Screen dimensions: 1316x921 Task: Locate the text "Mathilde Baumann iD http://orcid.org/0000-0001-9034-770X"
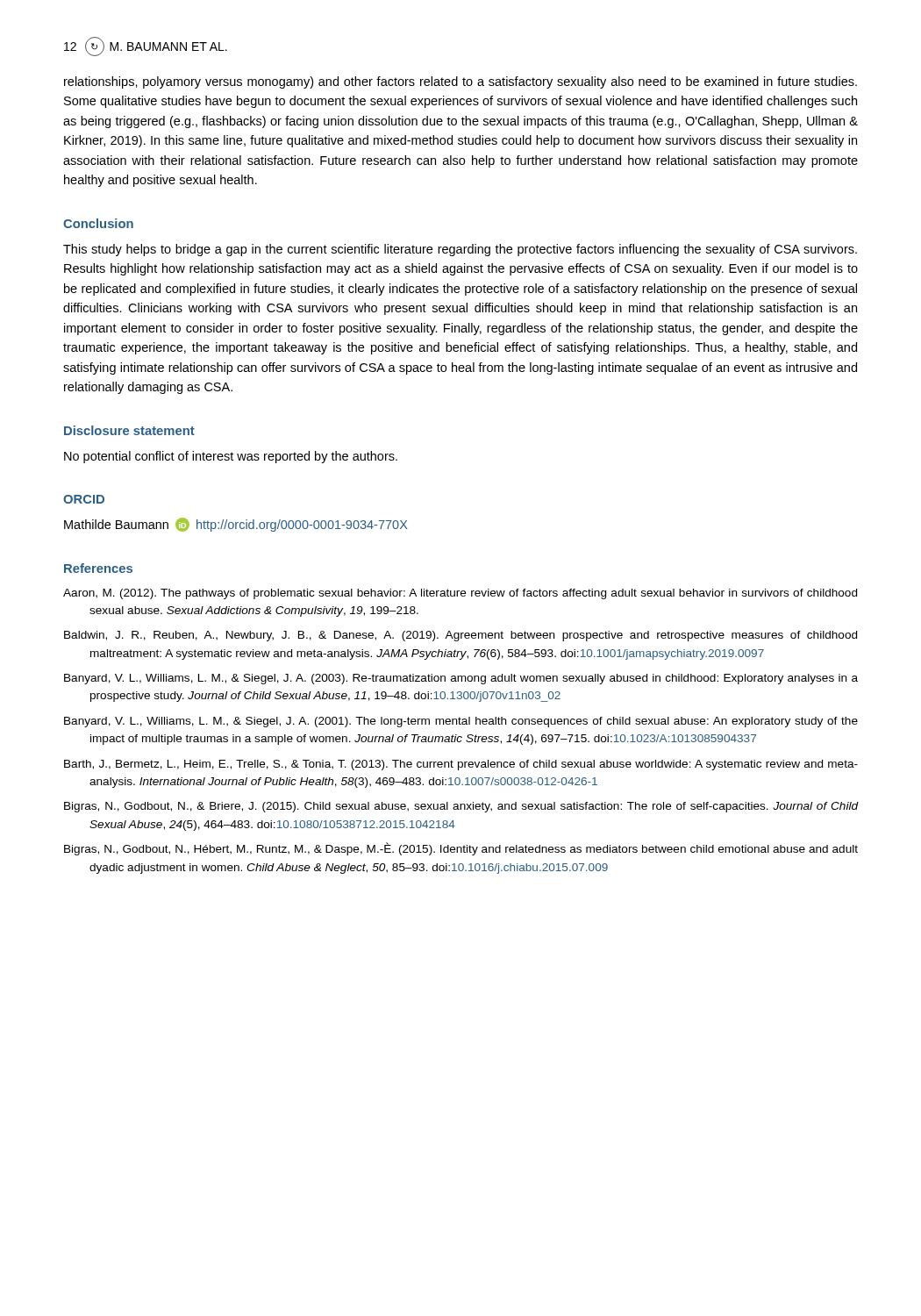[x=235, y=525]
